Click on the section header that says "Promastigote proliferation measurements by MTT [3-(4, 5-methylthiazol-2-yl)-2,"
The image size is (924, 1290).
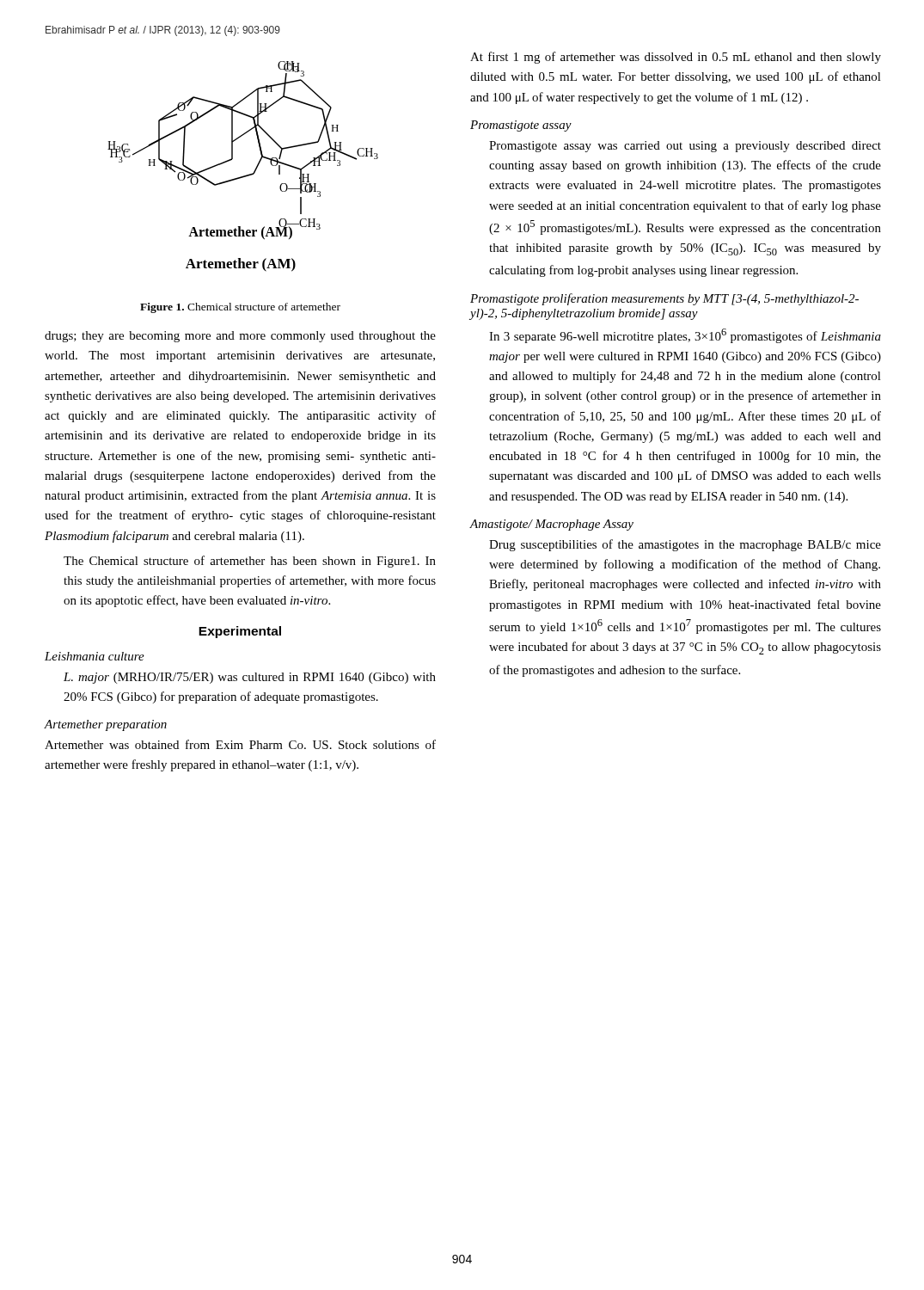tap(665, 305)
